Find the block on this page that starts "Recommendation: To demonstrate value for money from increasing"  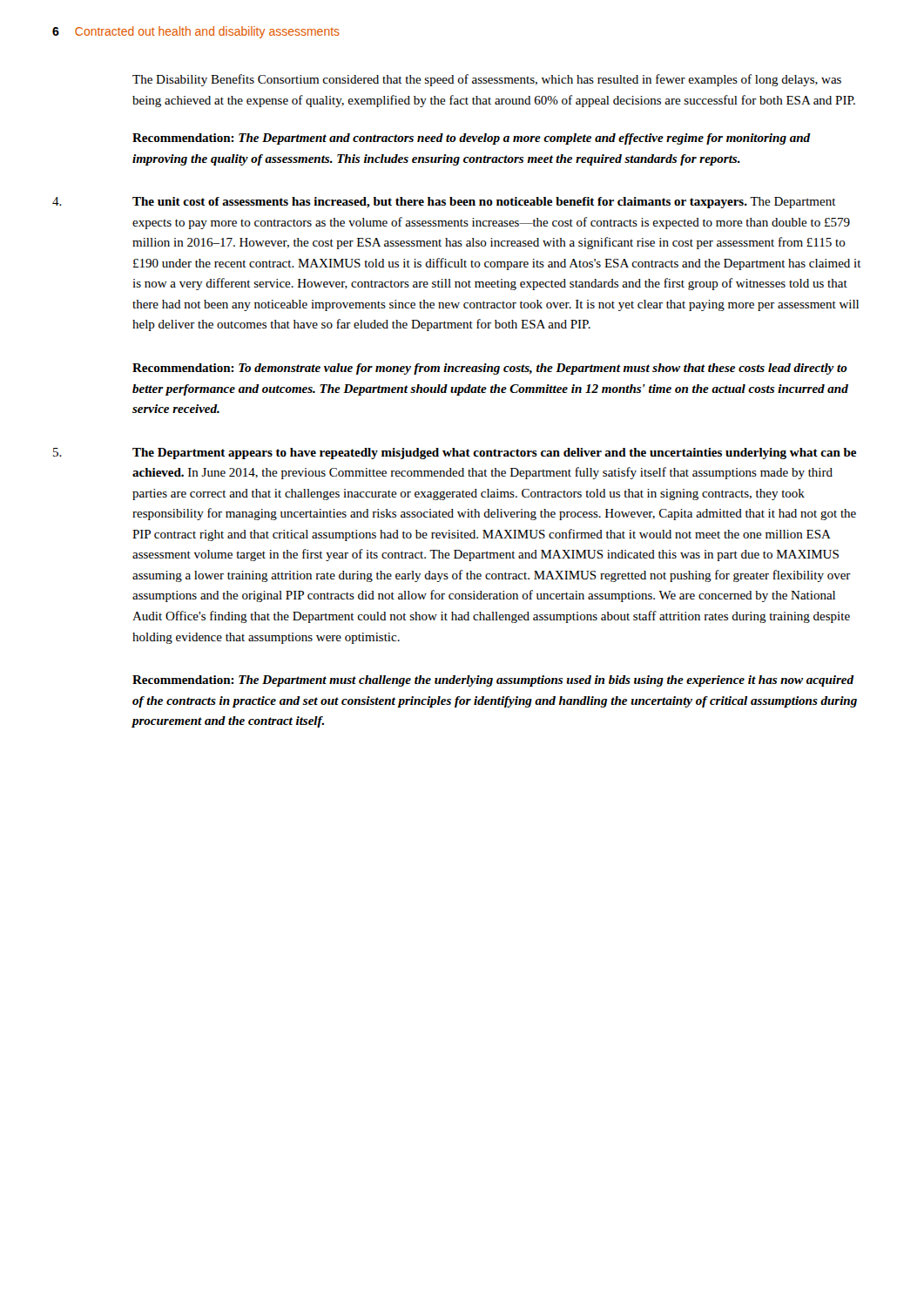pos(490,388)
